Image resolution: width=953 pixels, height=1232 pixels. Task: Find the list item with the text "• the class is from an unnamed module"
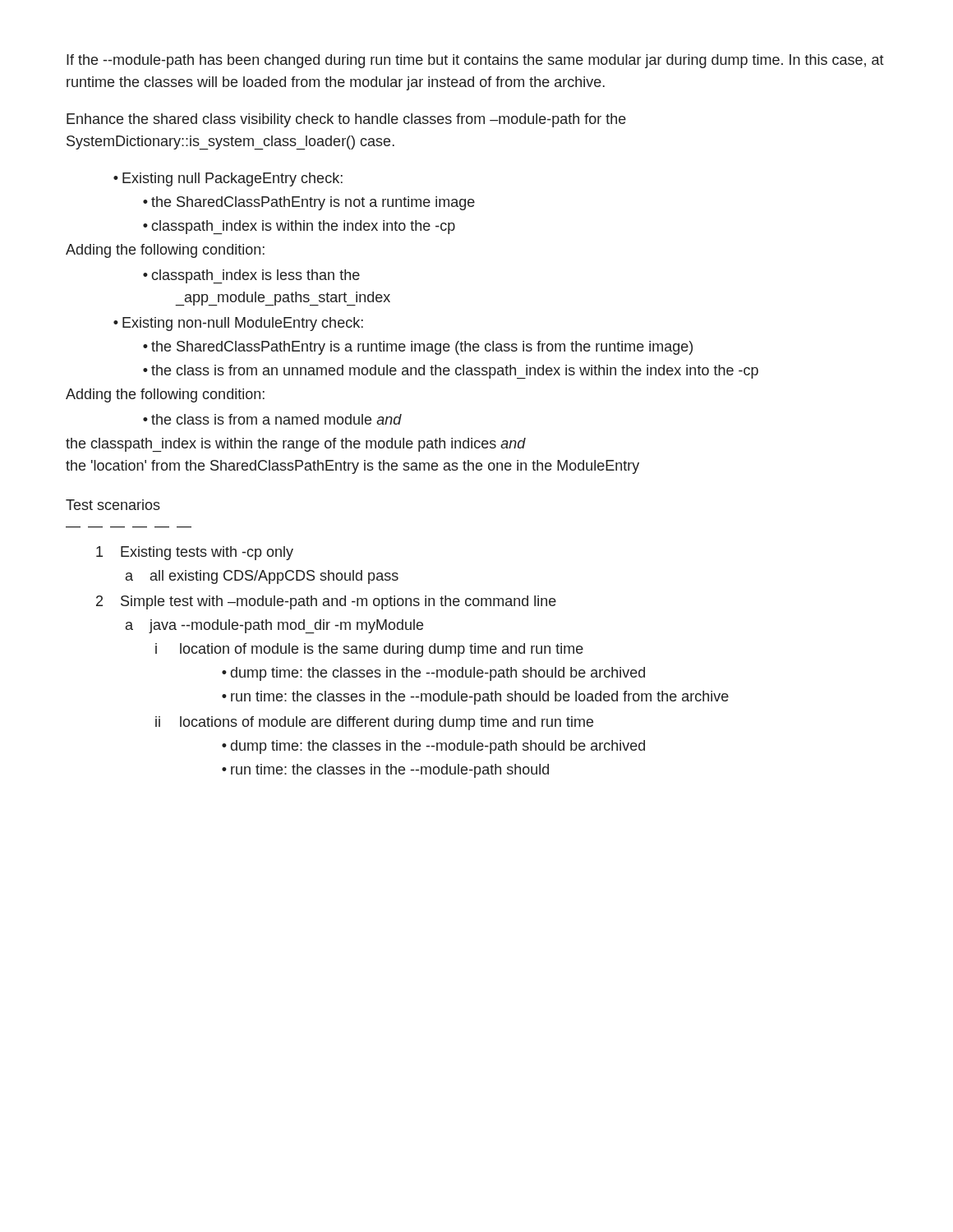point(506,371)
